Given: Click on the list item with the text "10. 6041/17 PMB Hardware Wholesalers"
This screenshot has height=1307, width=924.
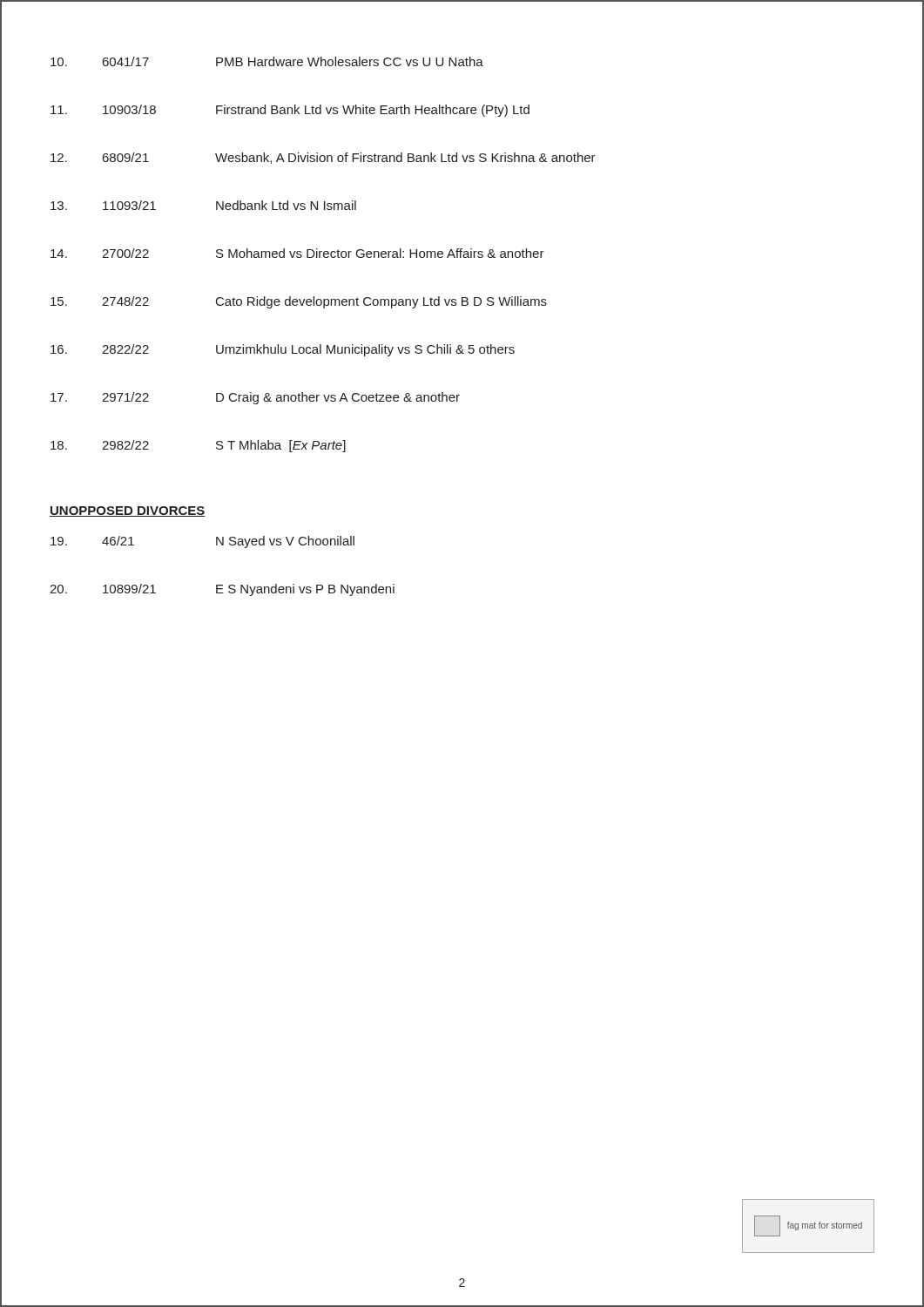Looking at the screenshot, I should coord(462,61).
